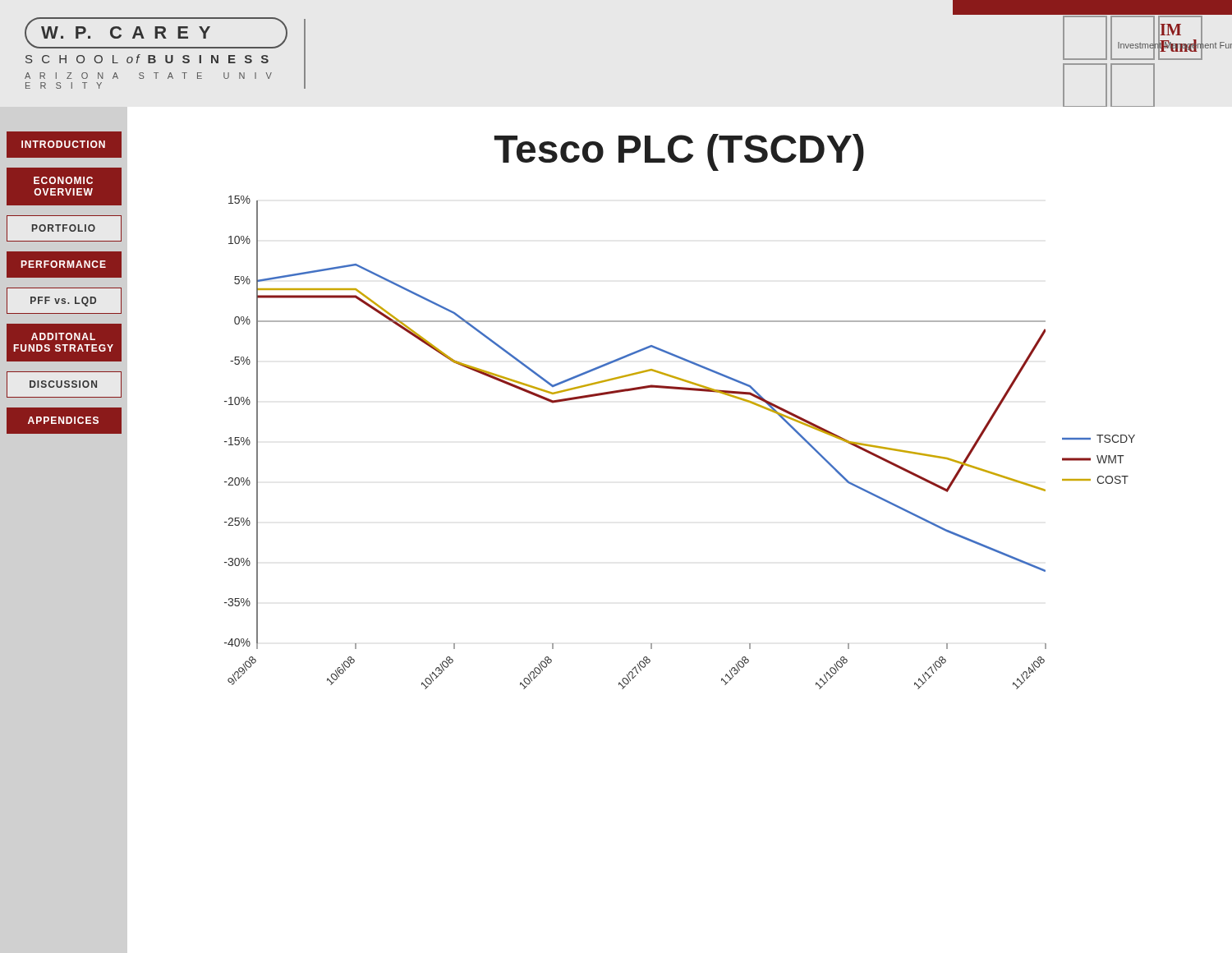Point to "PFF vs. LQD"
The image size is (1232, 953).
click(x=64, y=301)
